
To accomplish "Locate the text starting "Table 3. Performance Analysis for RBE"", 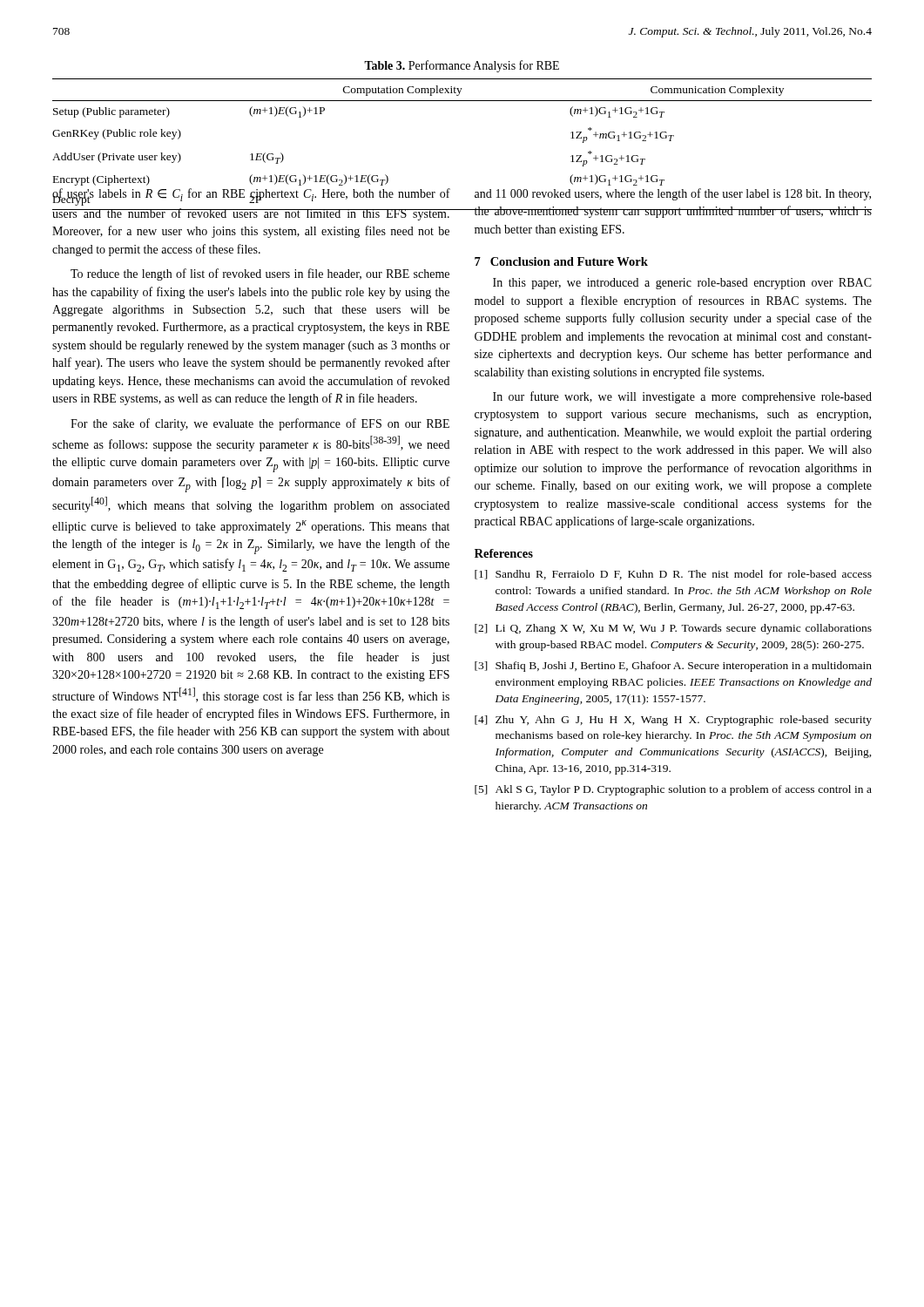I will click(462, 66).
